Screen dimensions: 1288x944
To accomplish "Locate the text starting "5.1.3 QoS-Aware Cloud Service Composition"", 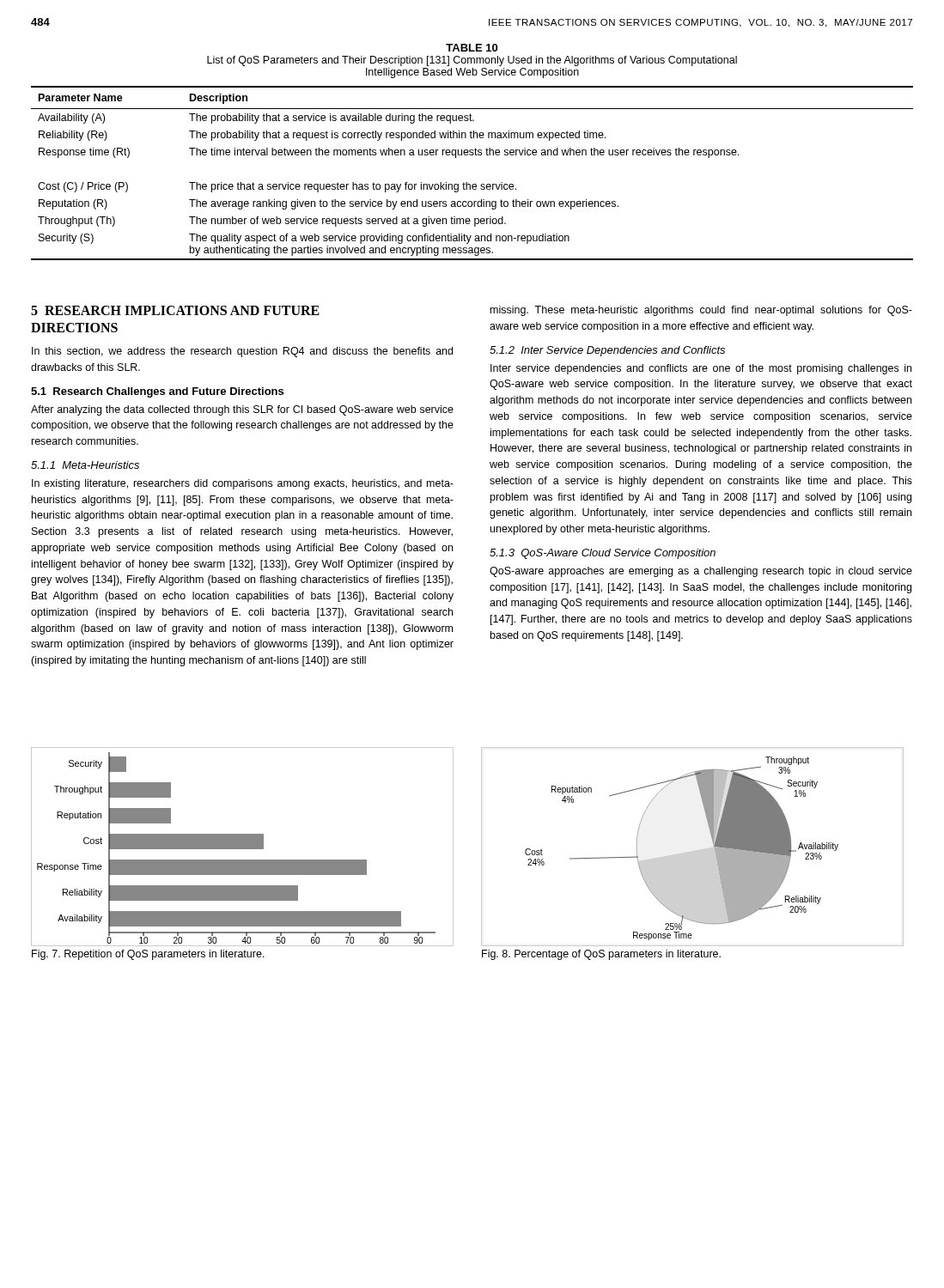I will point(603,552).
